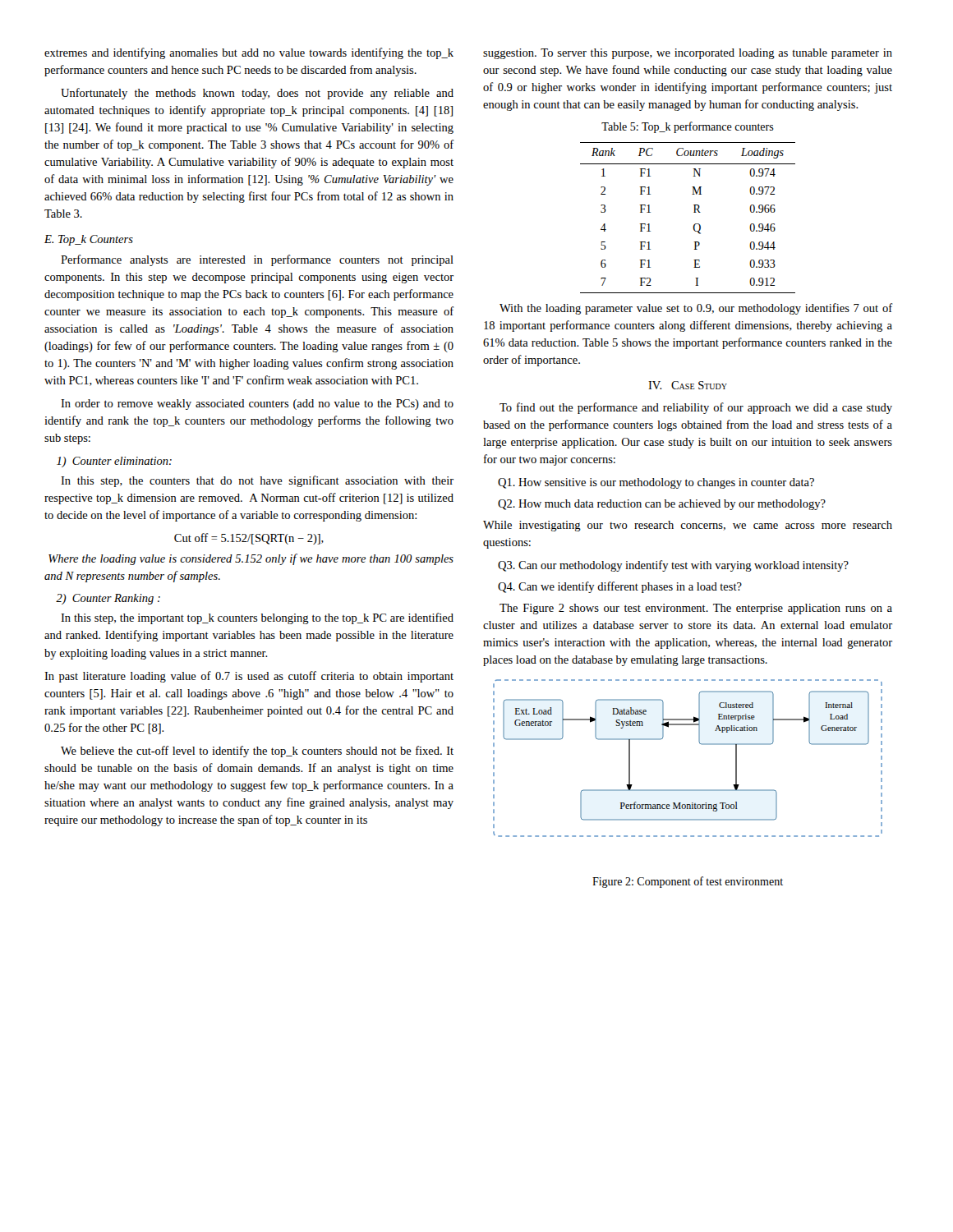Locate the flowchart
Screen dimensions: 1232x953
pos(688,774)
